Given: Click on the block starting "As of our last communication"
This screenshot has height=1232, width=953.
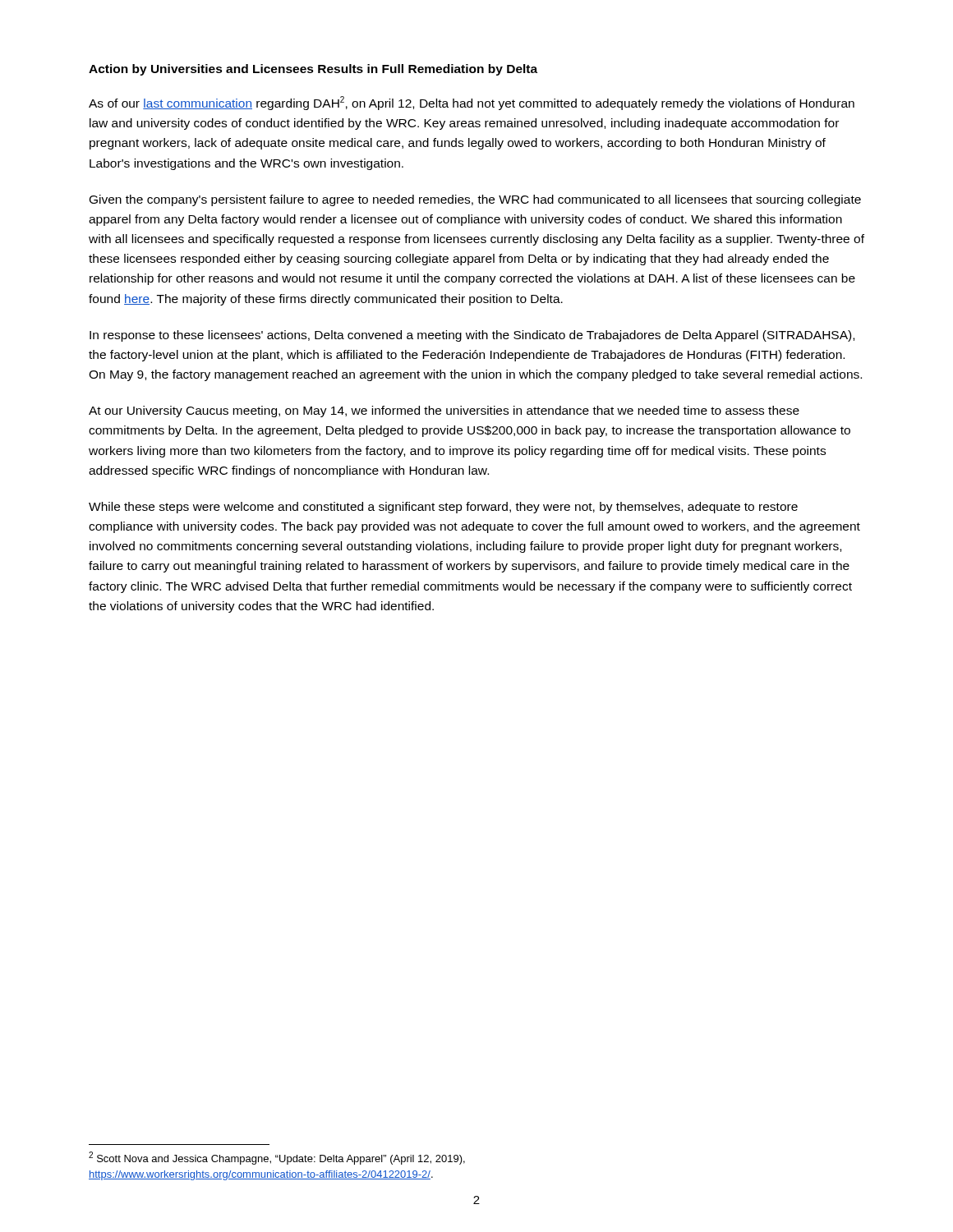Looking at the screenshot, I should pos(472,132).
